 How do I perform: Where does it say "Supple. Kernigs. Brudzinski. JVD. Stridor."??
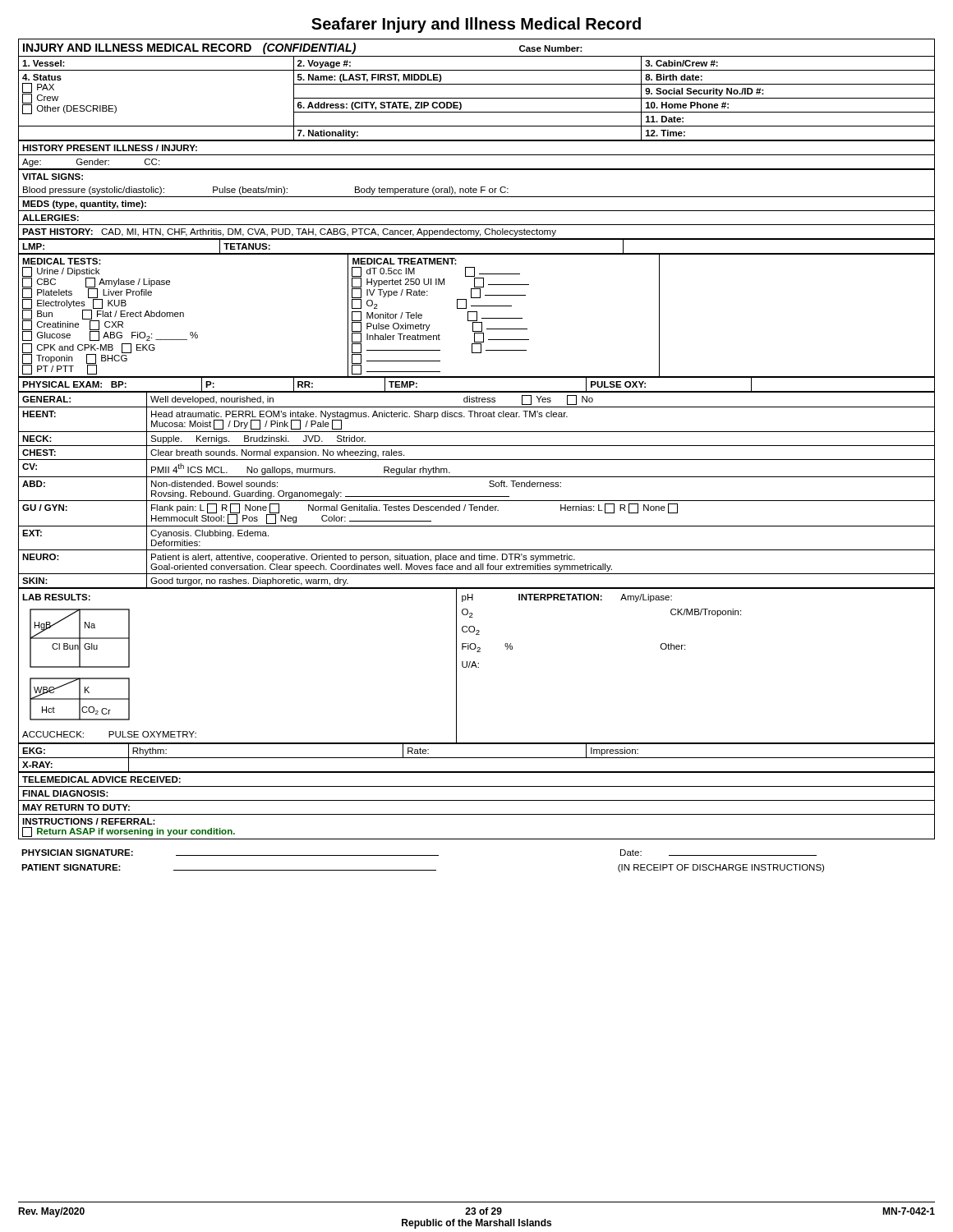[x=258, y=439]
